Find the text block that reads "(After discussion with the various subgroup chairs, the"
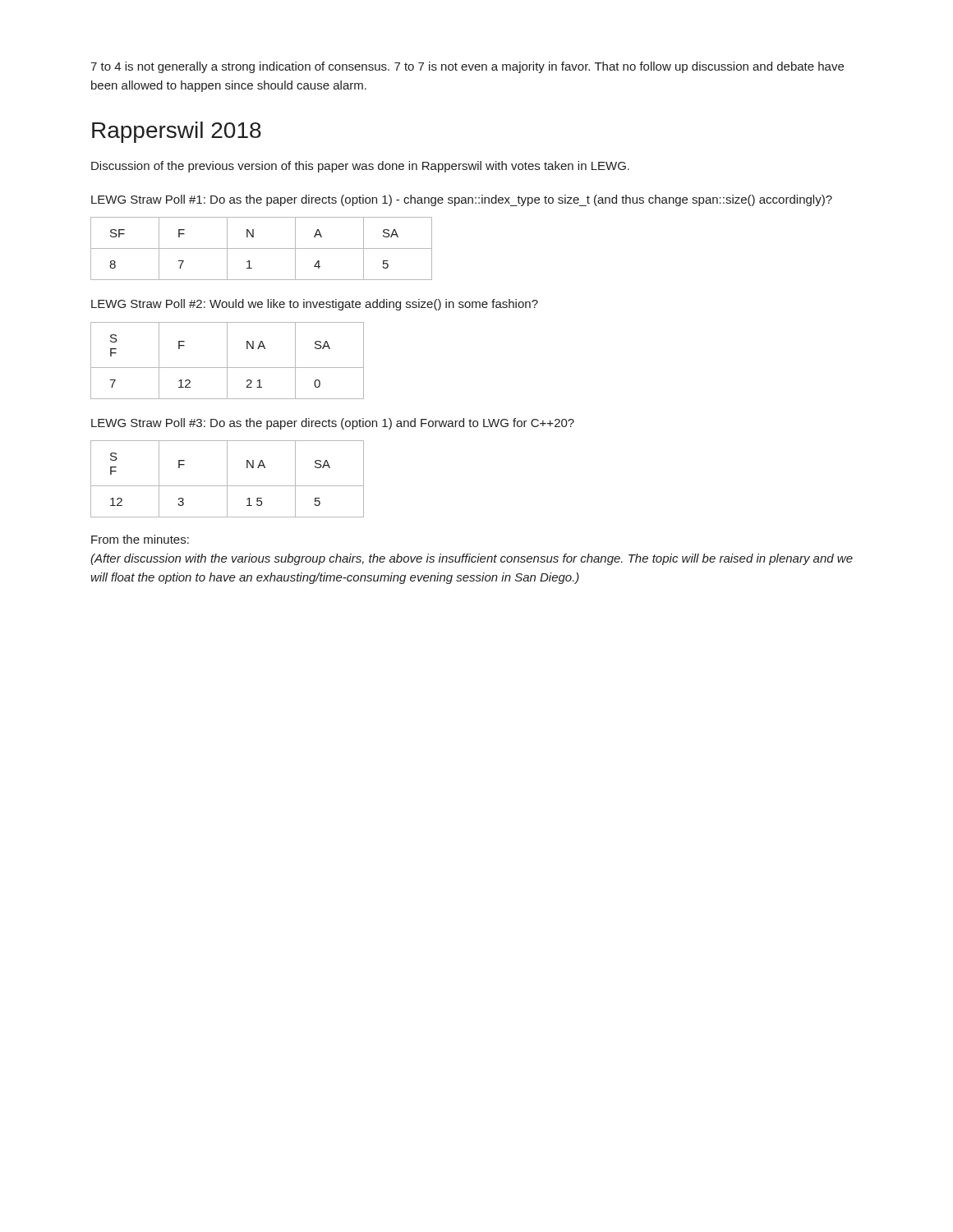 click(472, 567)
